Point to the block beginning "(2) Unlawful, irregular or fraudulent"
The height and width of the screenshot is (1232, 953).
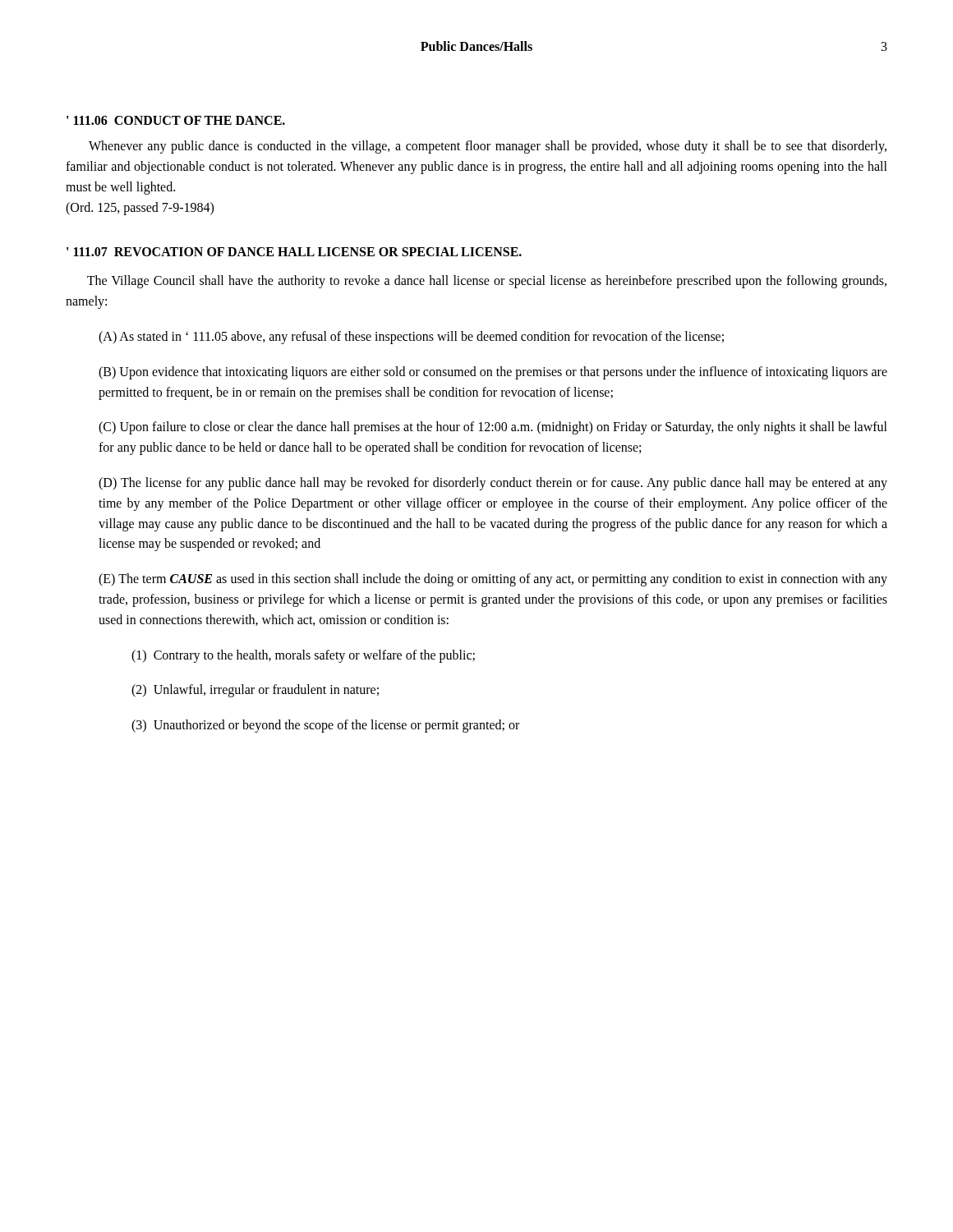256,690
